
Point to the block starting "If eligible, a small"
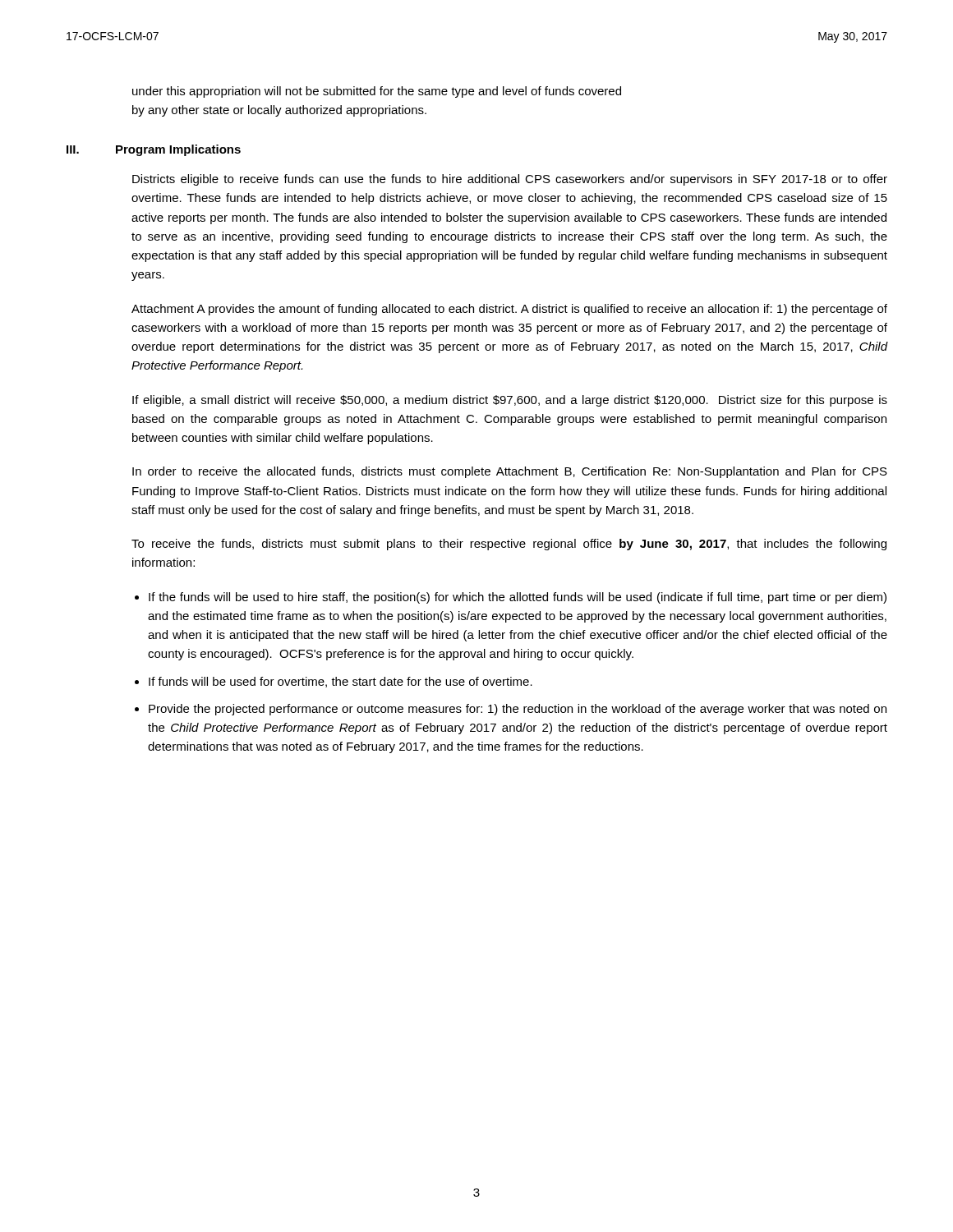(509, 418)
